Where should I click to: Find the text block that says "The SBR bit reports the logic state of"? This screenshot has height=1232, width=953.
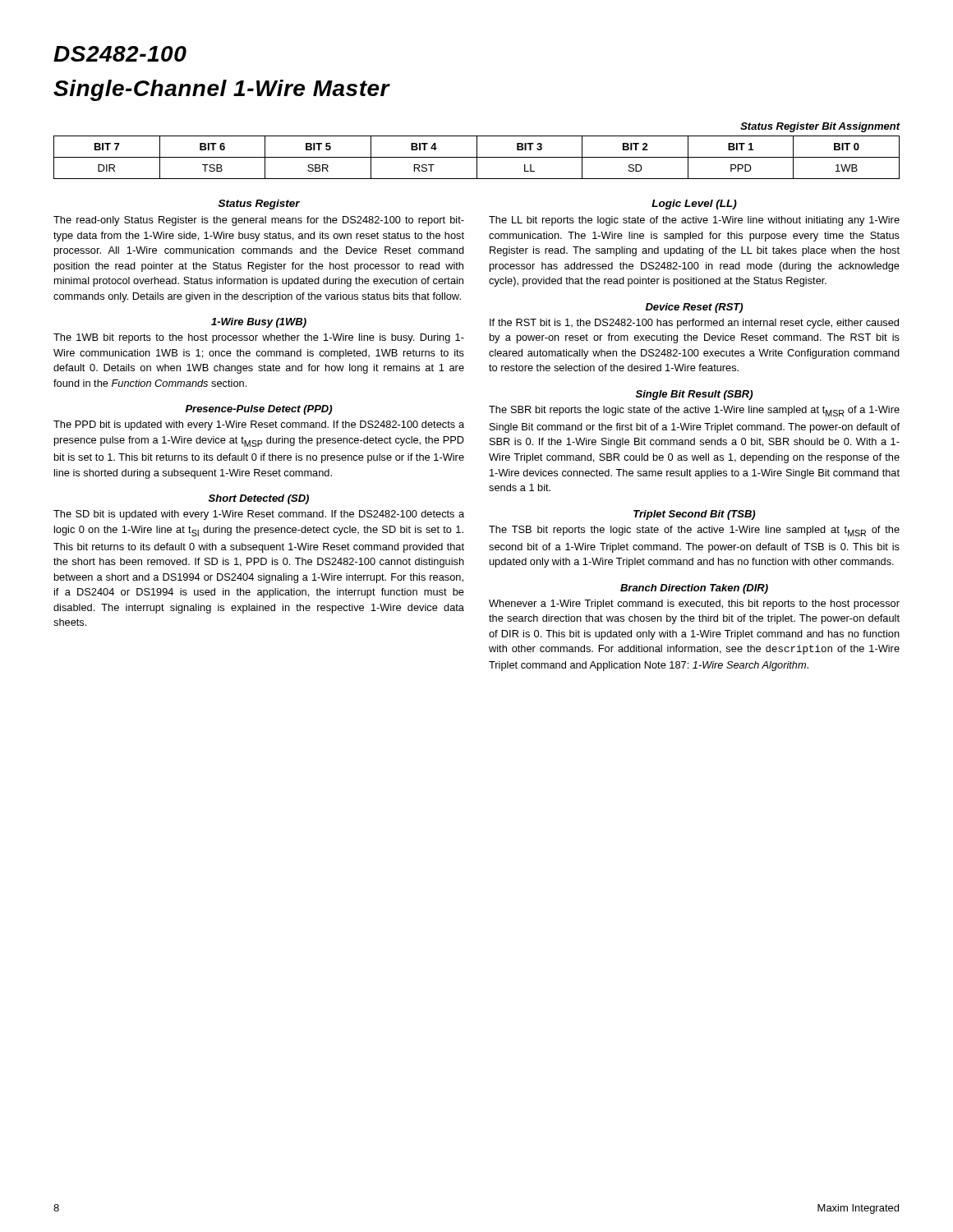694,449
